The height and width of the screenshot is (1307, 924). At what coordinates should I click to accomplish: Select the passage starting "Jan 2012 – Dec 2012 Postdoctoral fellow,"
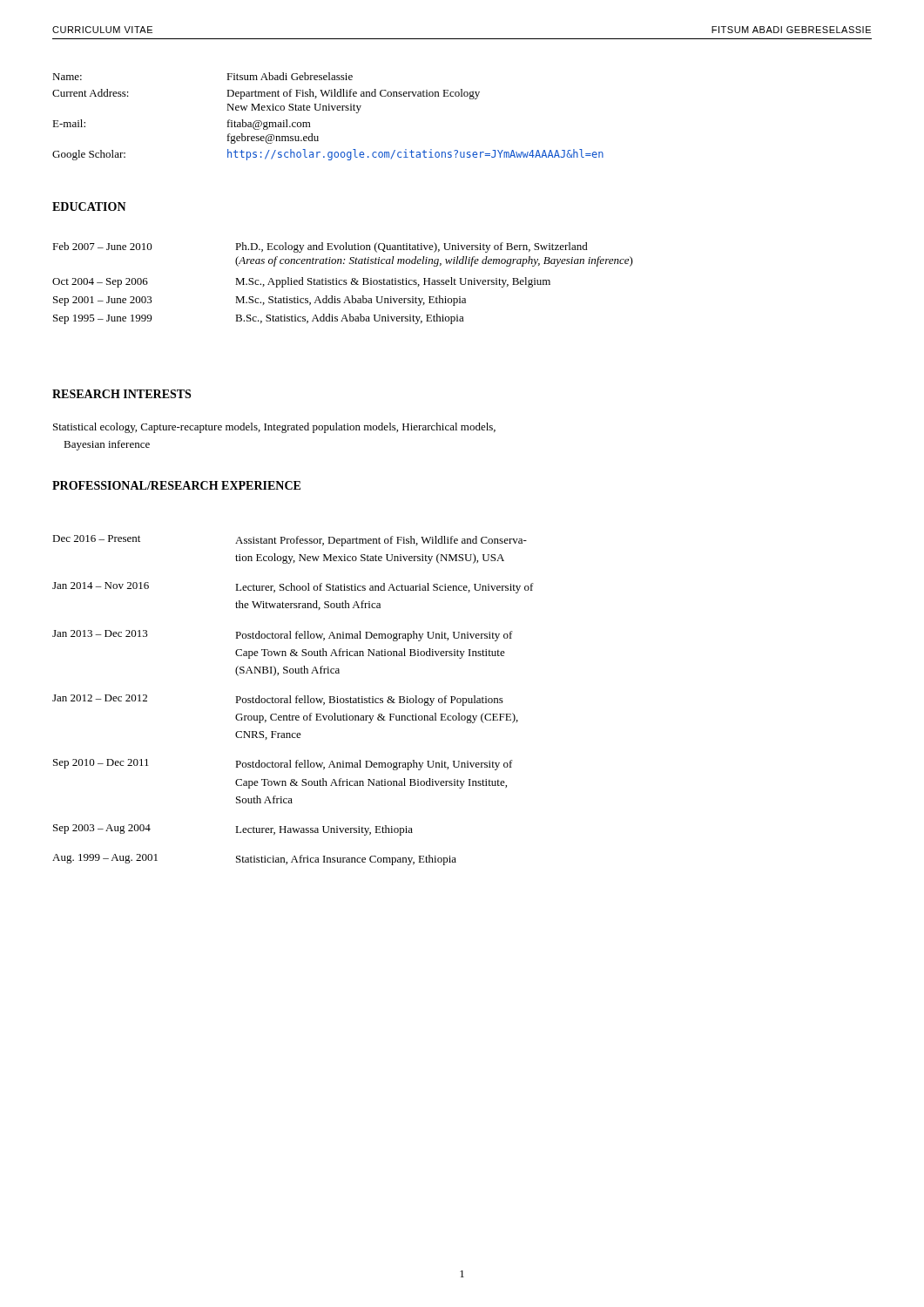pyautogui.click(x=462, y=717)
